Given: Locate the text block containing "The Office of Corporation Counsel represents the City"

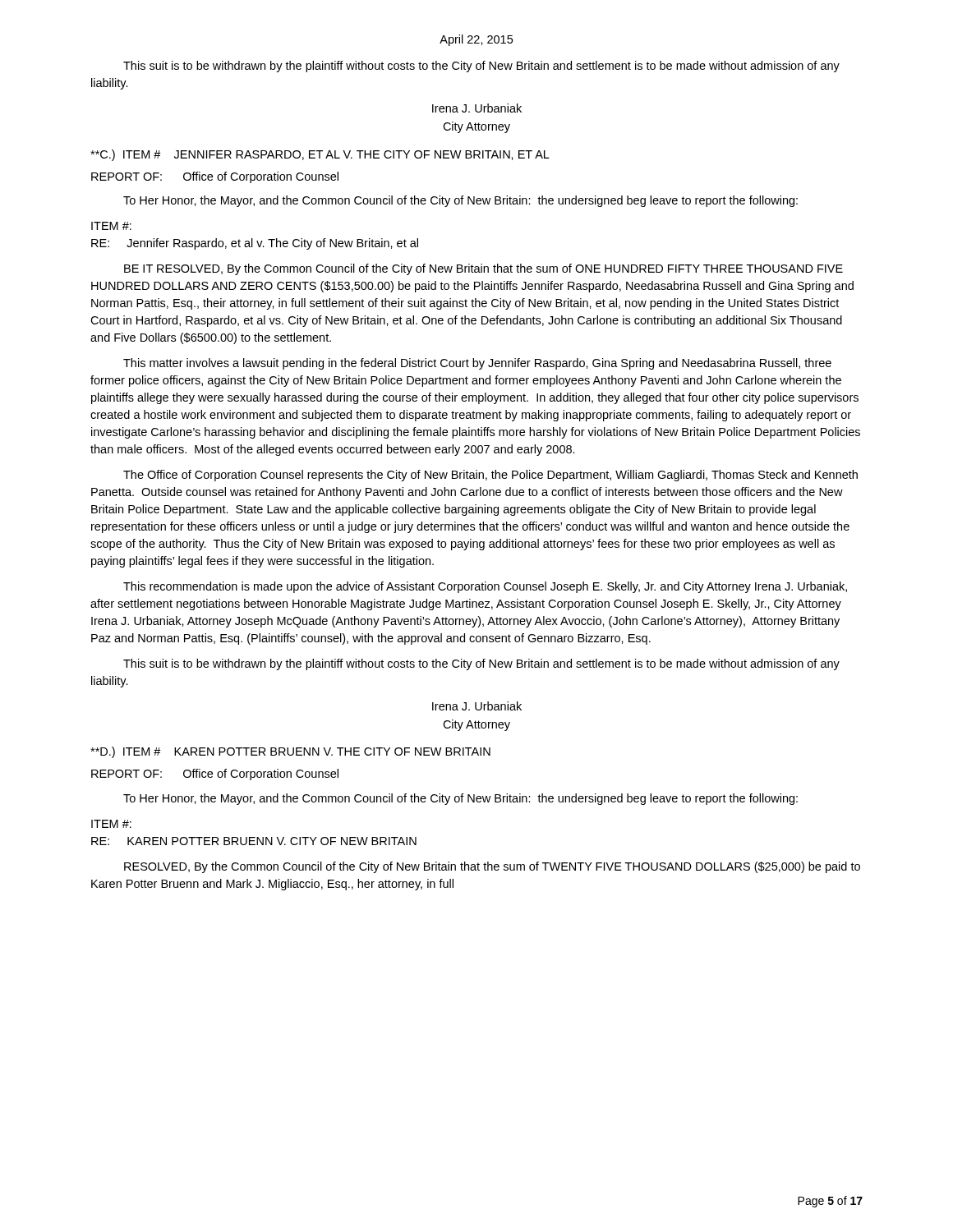Looking at the screenshot, I should [476, 518].
